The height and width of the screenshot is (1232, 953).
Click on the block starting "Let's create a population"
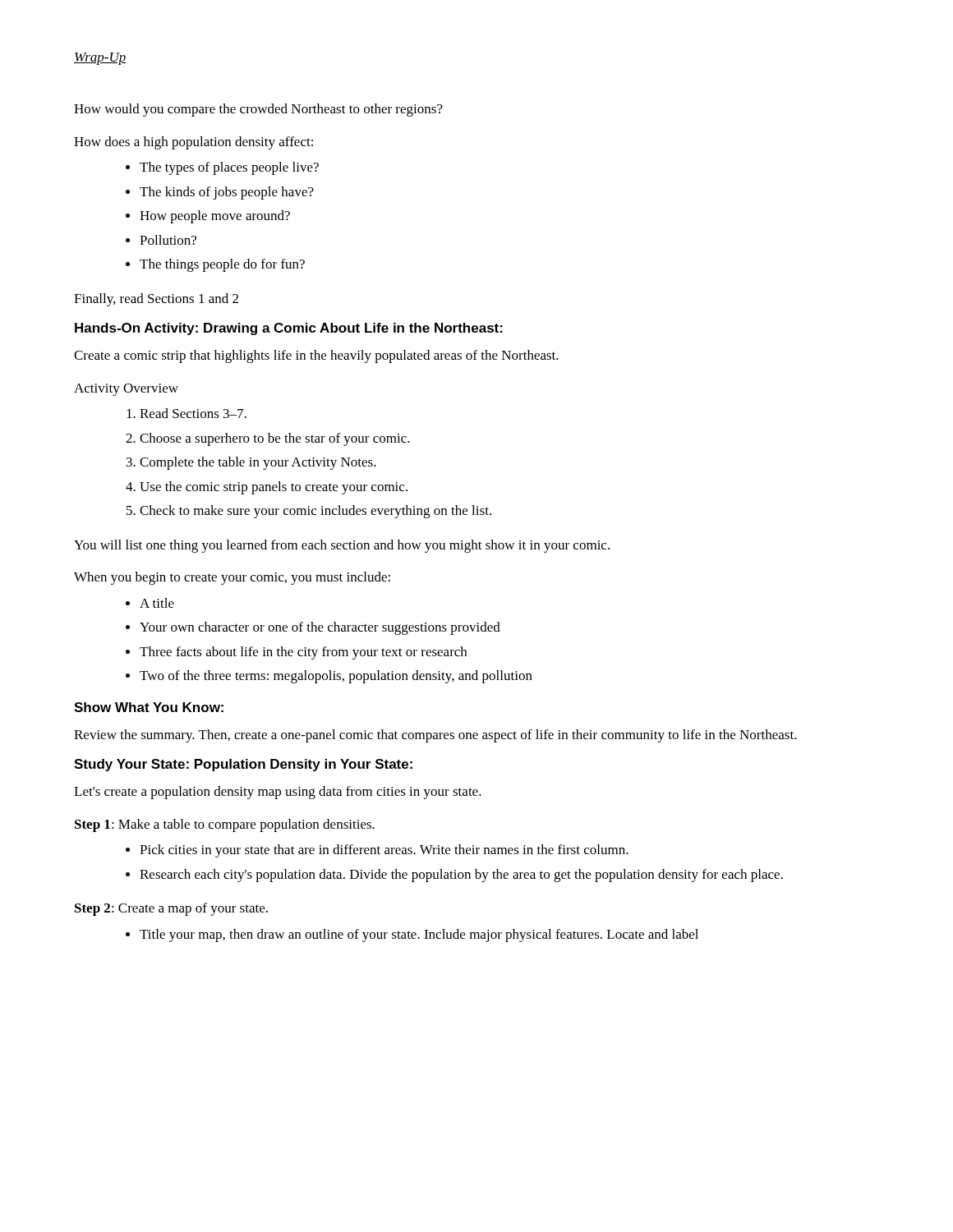coord(278,791)
